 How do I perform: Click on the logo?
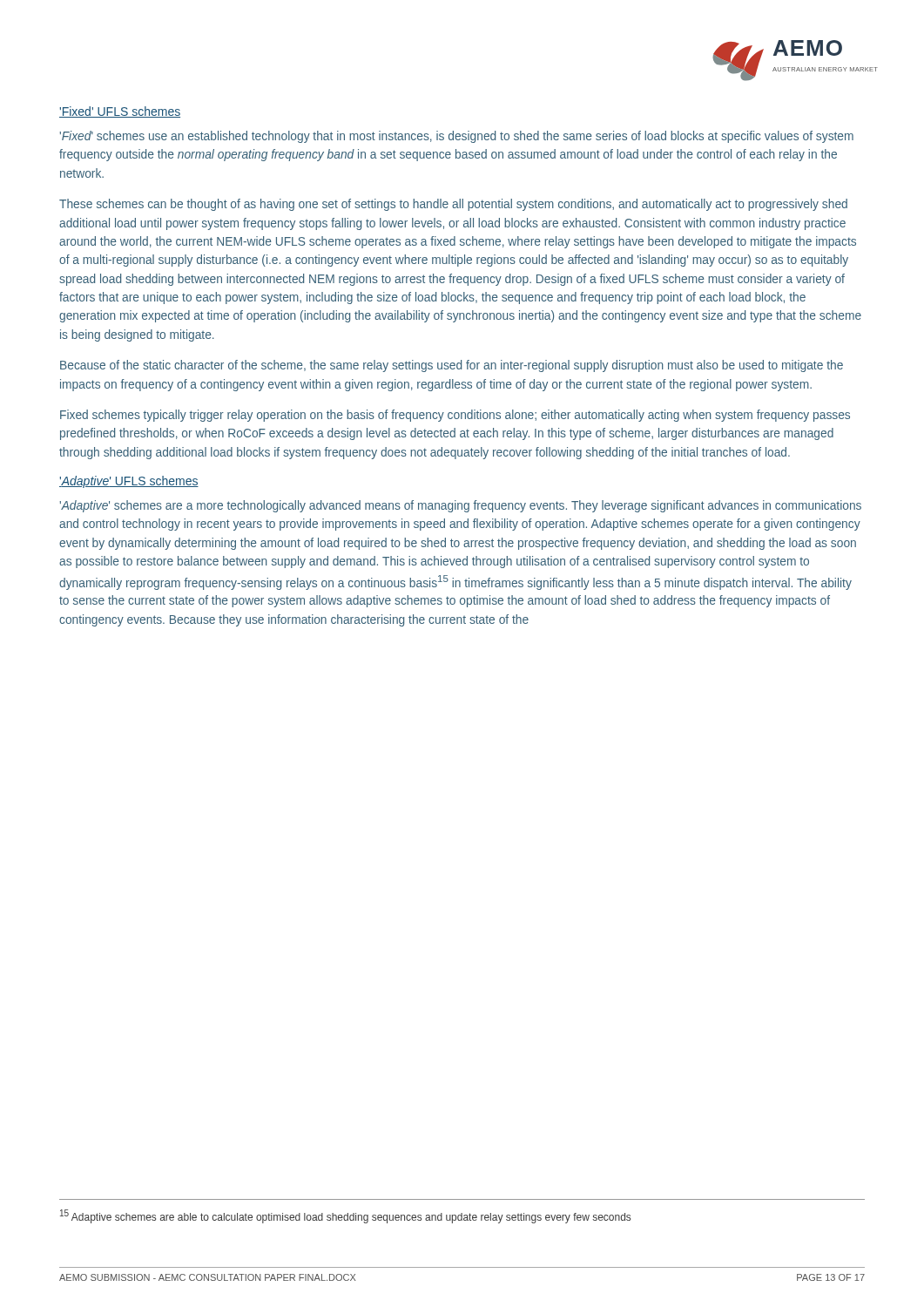(x=792, y=55)
